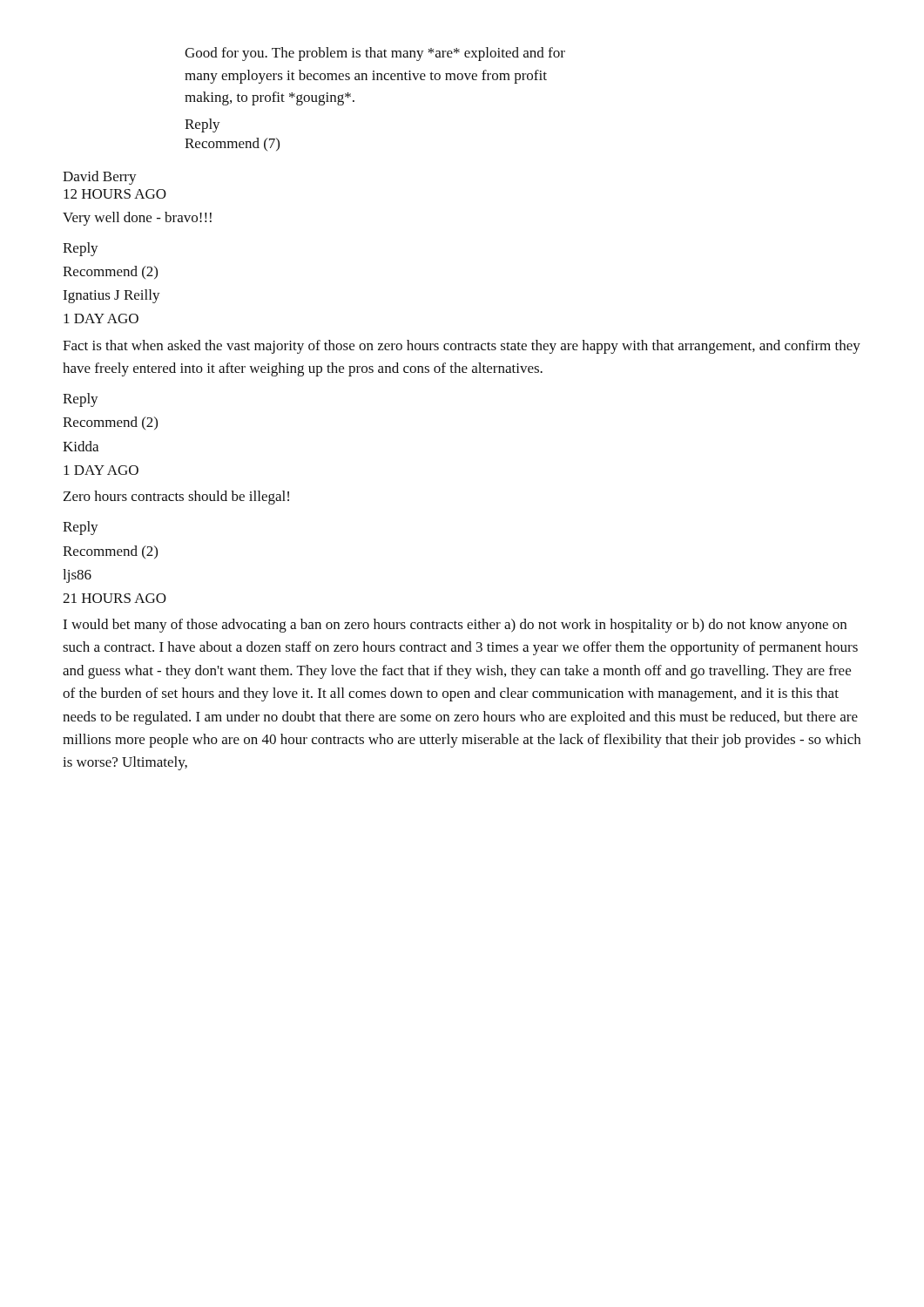Image resolution: width=924 pixels, height=1307 pixels.
Task: Select the element starting "Reply Recommend (2) Ignatius J Reilly"
Action: point(111,283)
